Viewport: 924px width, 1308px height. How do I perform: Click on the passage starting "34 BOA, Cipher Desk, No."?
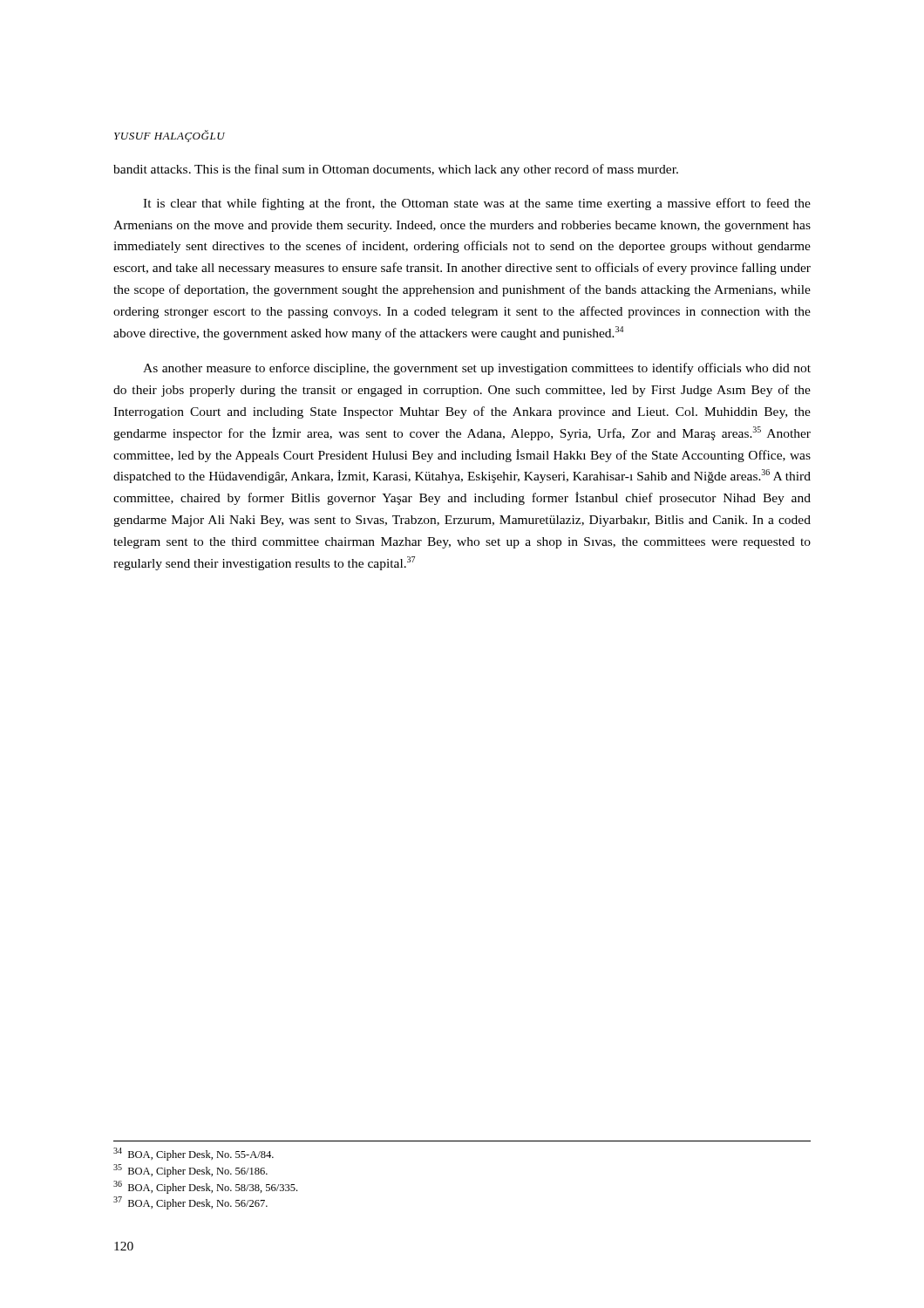click(194, 1154)
